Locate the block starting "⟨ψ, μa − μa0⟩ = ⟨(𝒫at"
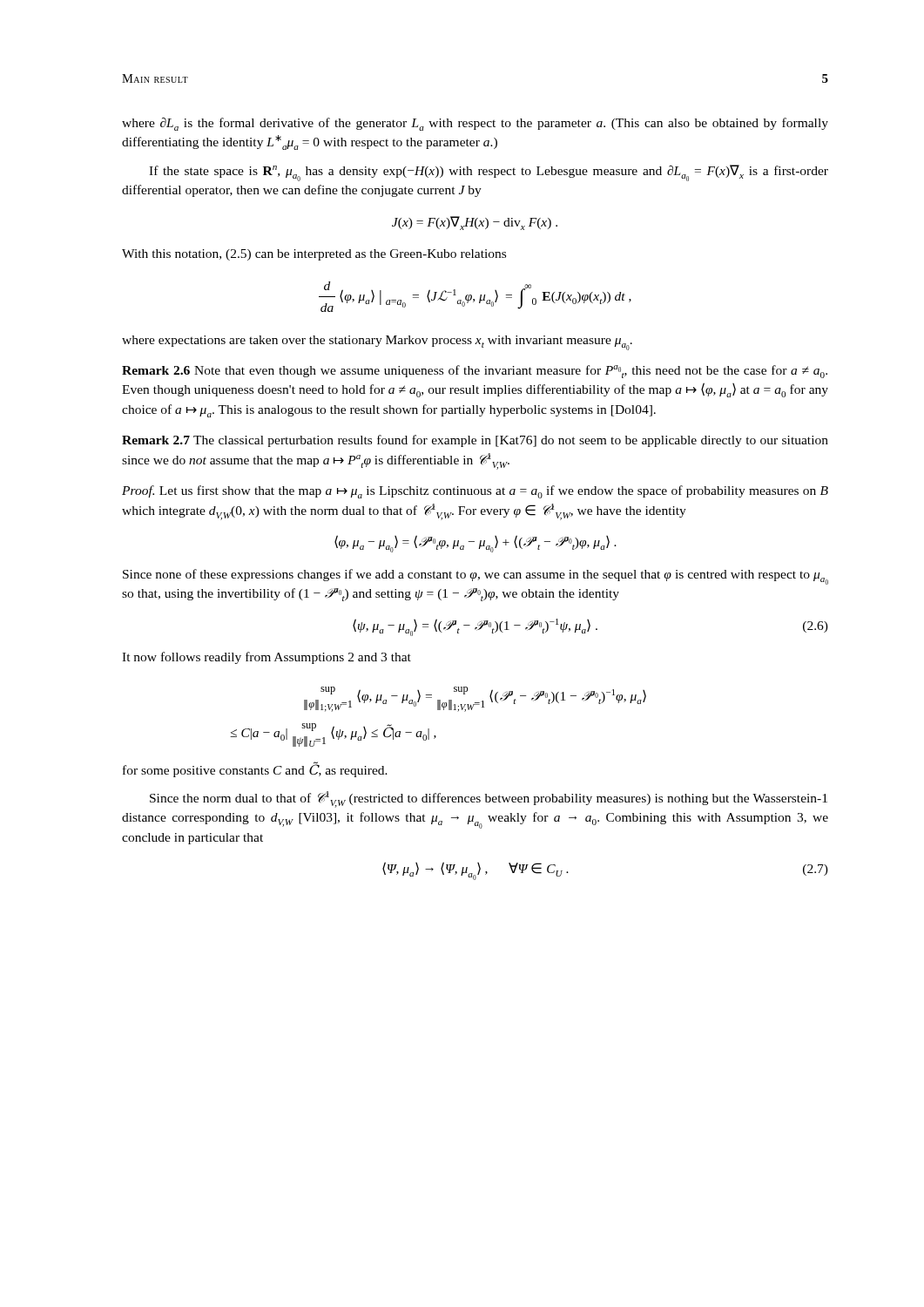The height and width of the screenshot is (1307, 924). pyautogui.click(x=475, y=626)
